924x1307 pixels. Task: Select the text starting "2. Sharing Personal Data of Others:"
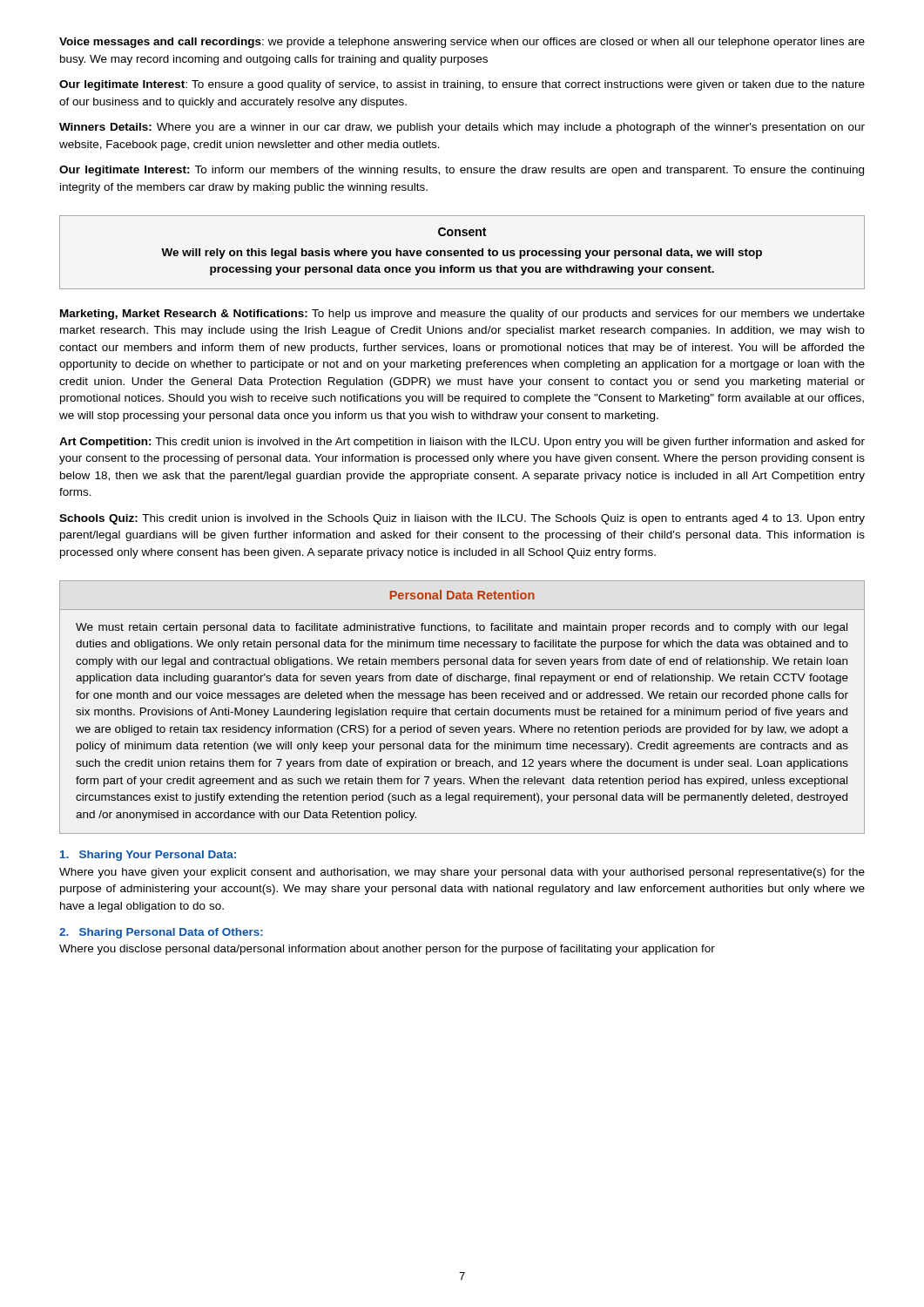pyautogui.click(x=387, y=940)
